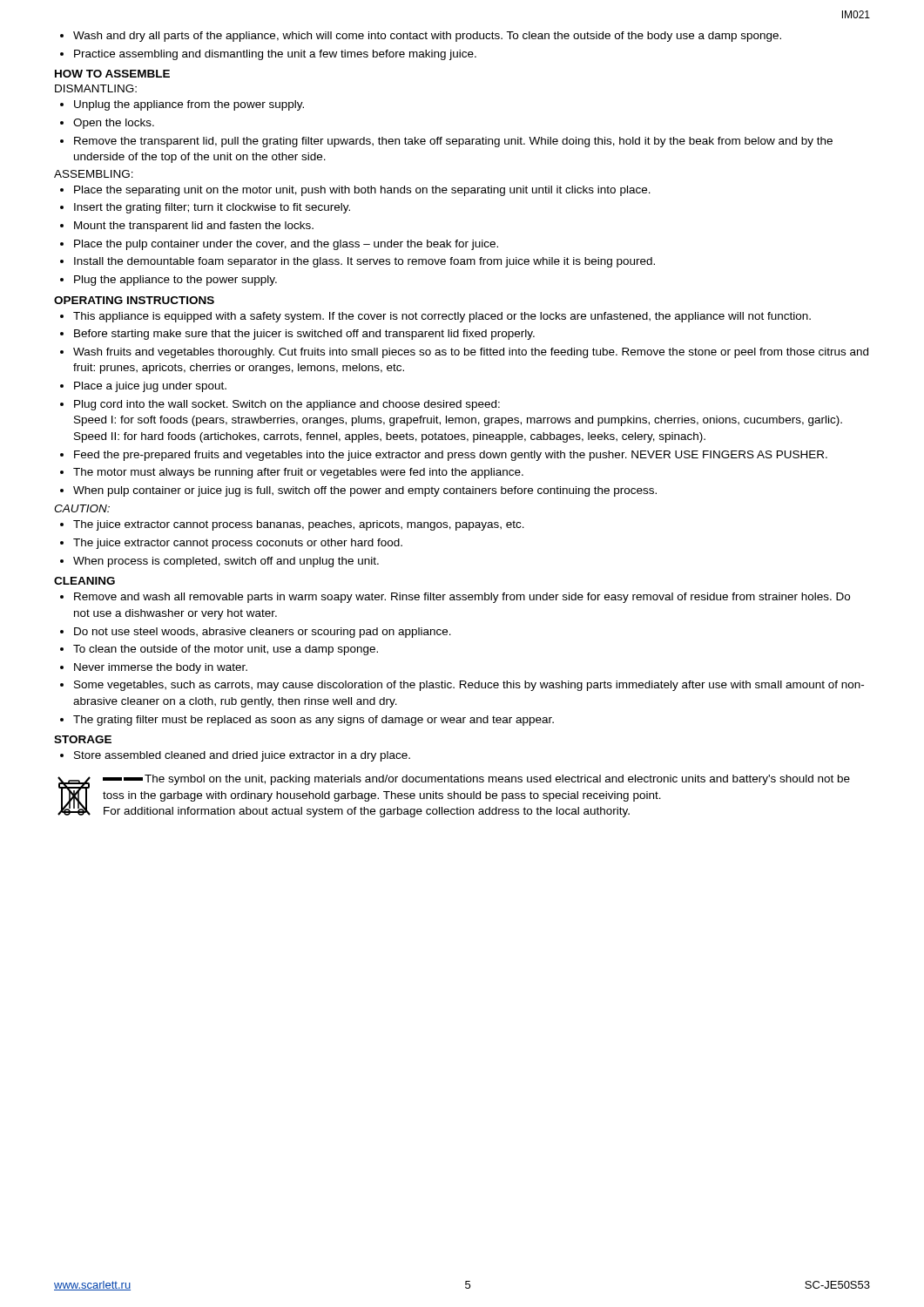Click on the block starting "Never immerse the body in water."
The width and height of the screenshot is (924, 1307).
pyautogui.click(x=161, y=667)
